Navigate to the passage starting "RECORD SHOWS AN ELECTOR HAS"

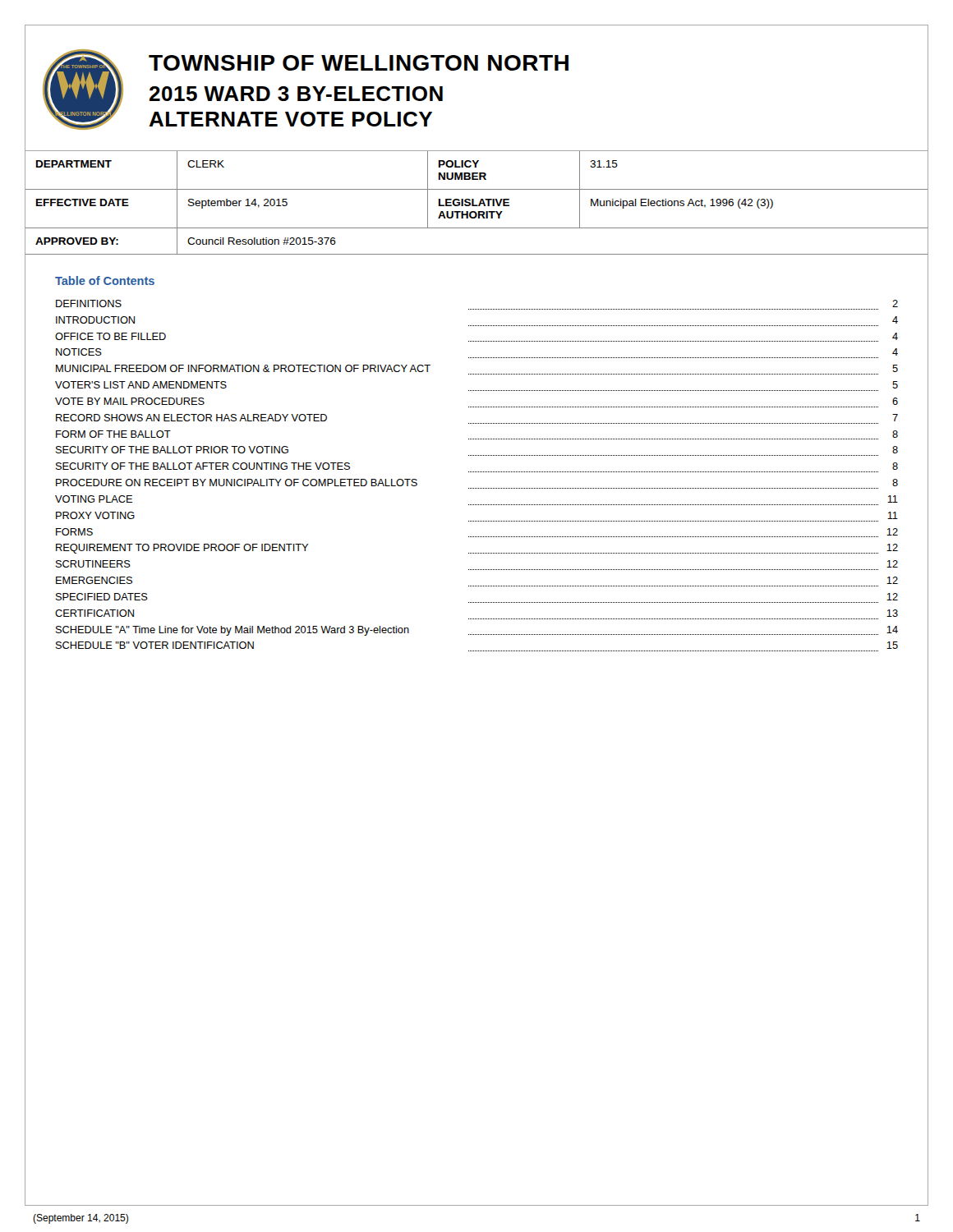(476, 418)
